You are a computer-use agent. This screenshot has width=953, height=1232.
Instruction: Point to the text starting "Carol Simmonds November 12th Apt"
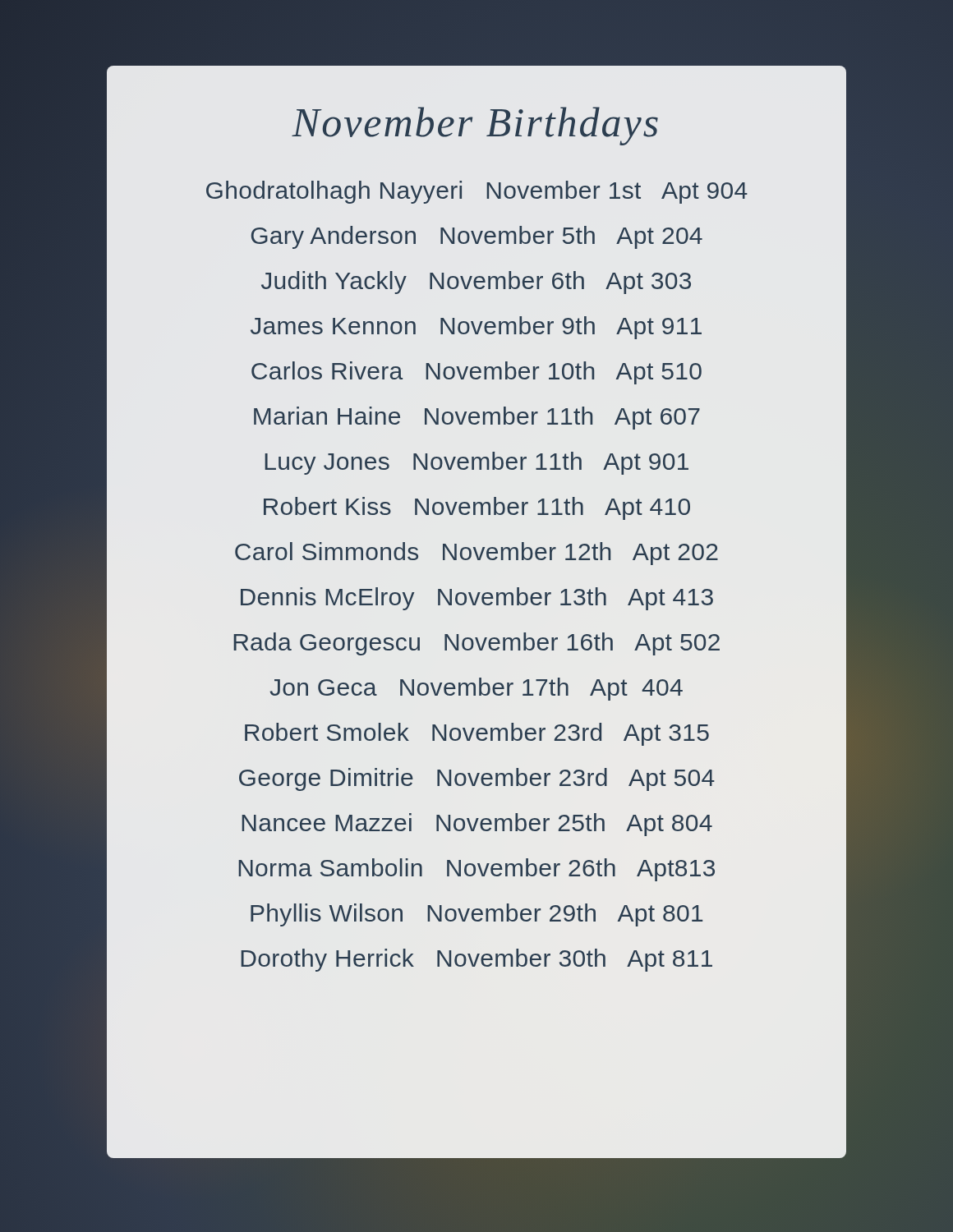coord(476,552)
